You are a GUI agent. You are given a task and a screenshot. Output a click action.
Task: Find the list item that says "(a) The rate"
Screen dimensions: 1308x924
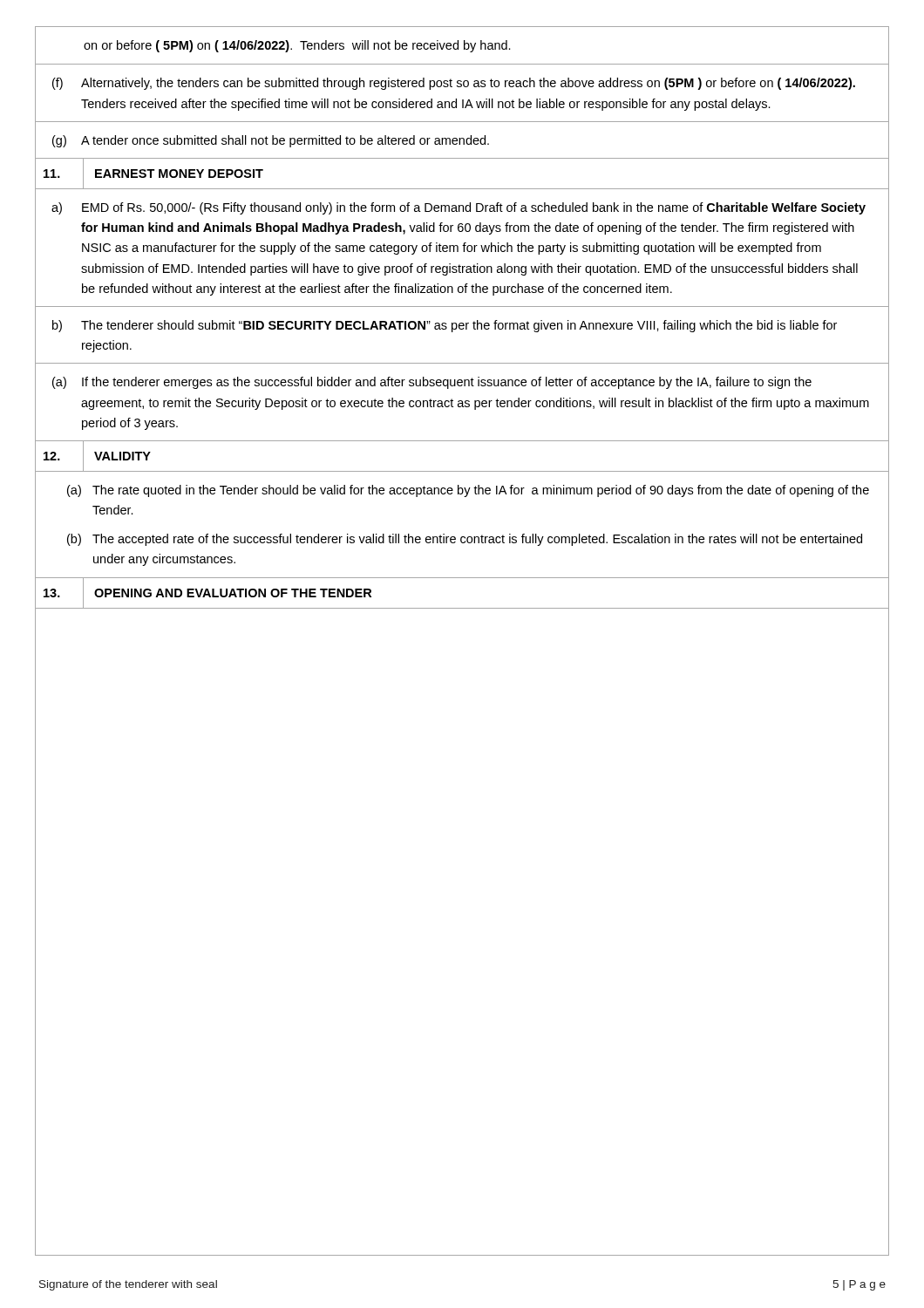point(469,501)
